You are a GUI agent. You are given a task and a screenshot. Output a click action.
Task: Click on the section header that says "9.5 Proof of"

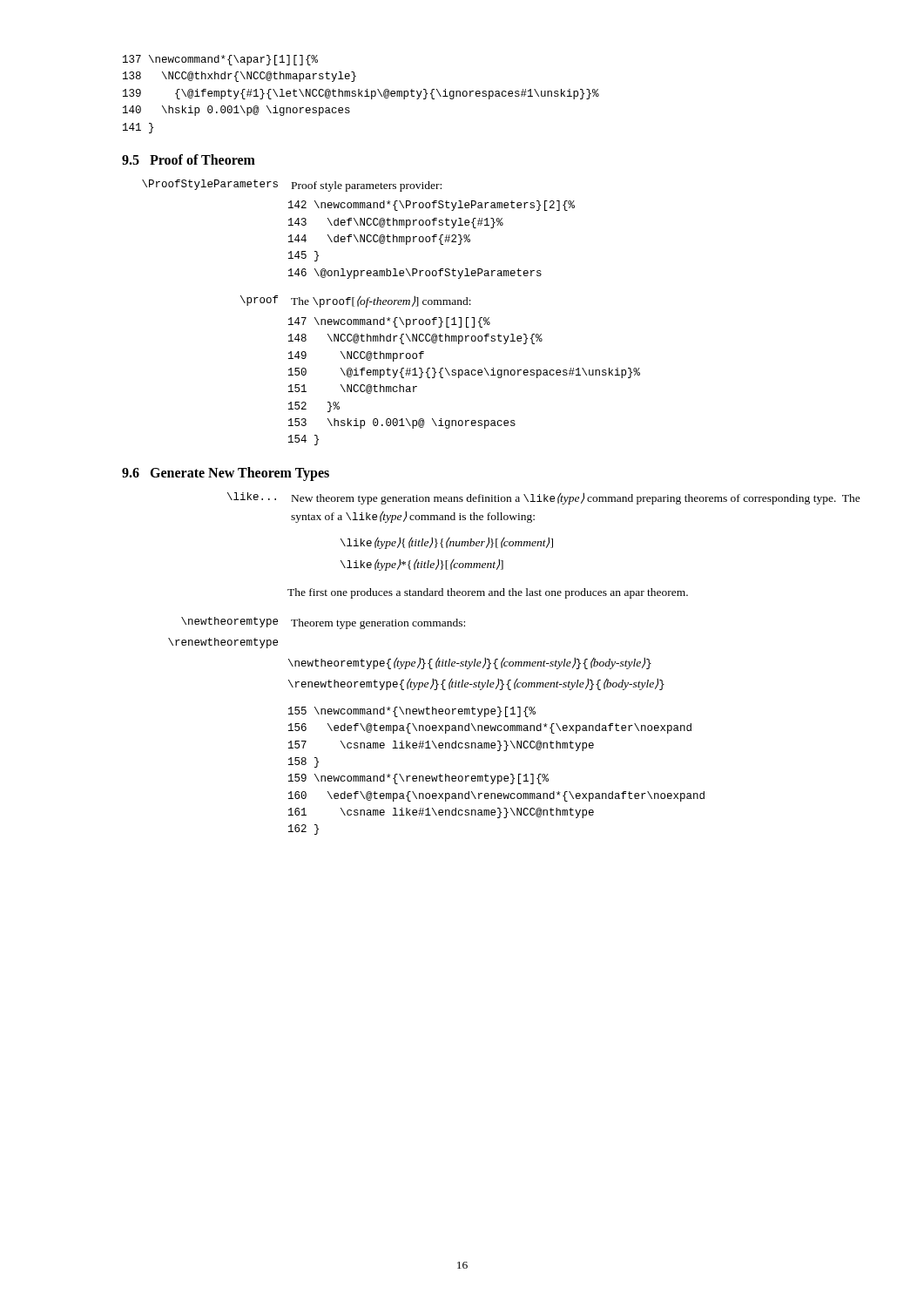188,160
